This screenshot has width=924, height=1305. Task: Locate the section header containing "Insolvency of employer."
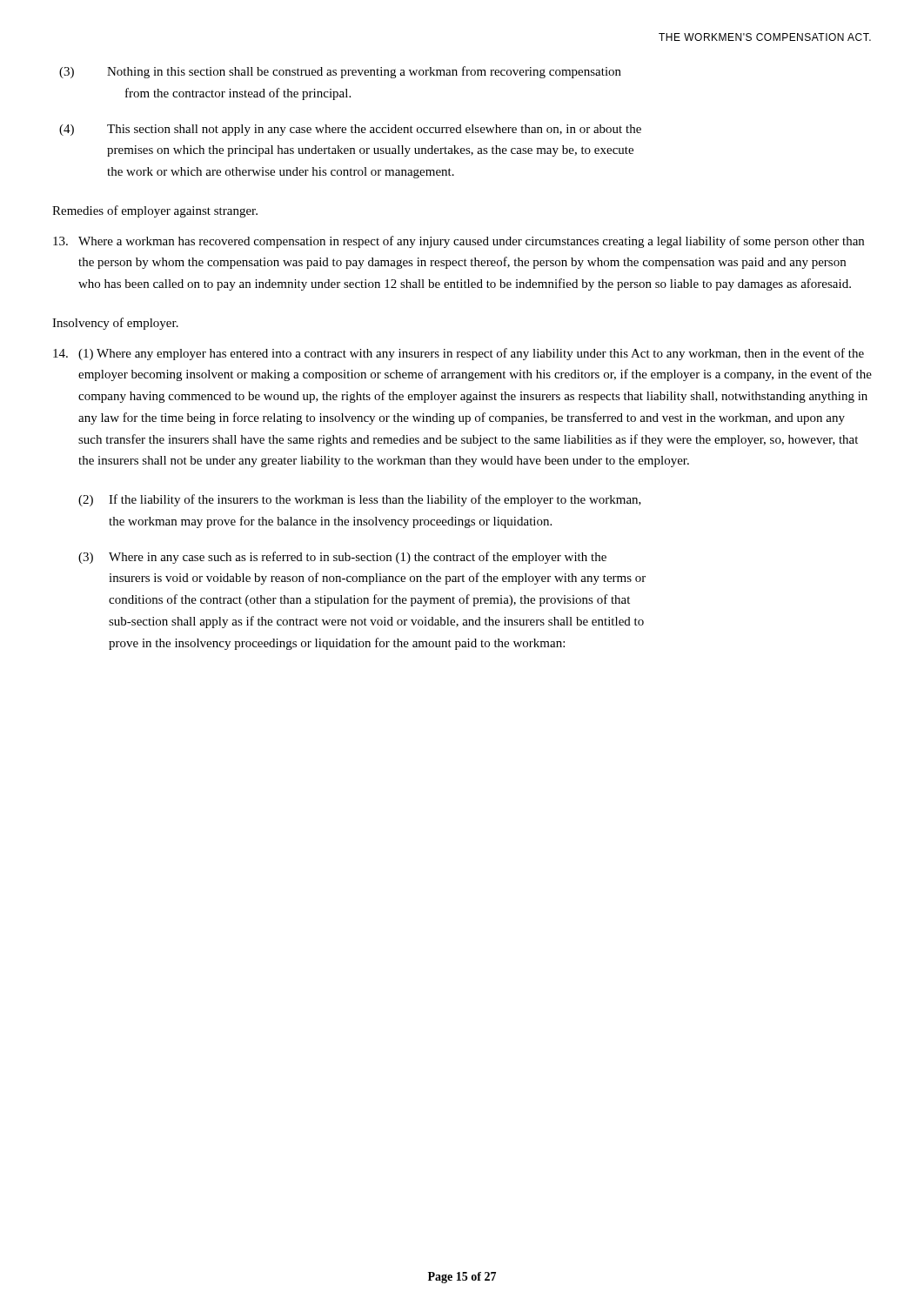pyautogui.click(x=115, y=323)
